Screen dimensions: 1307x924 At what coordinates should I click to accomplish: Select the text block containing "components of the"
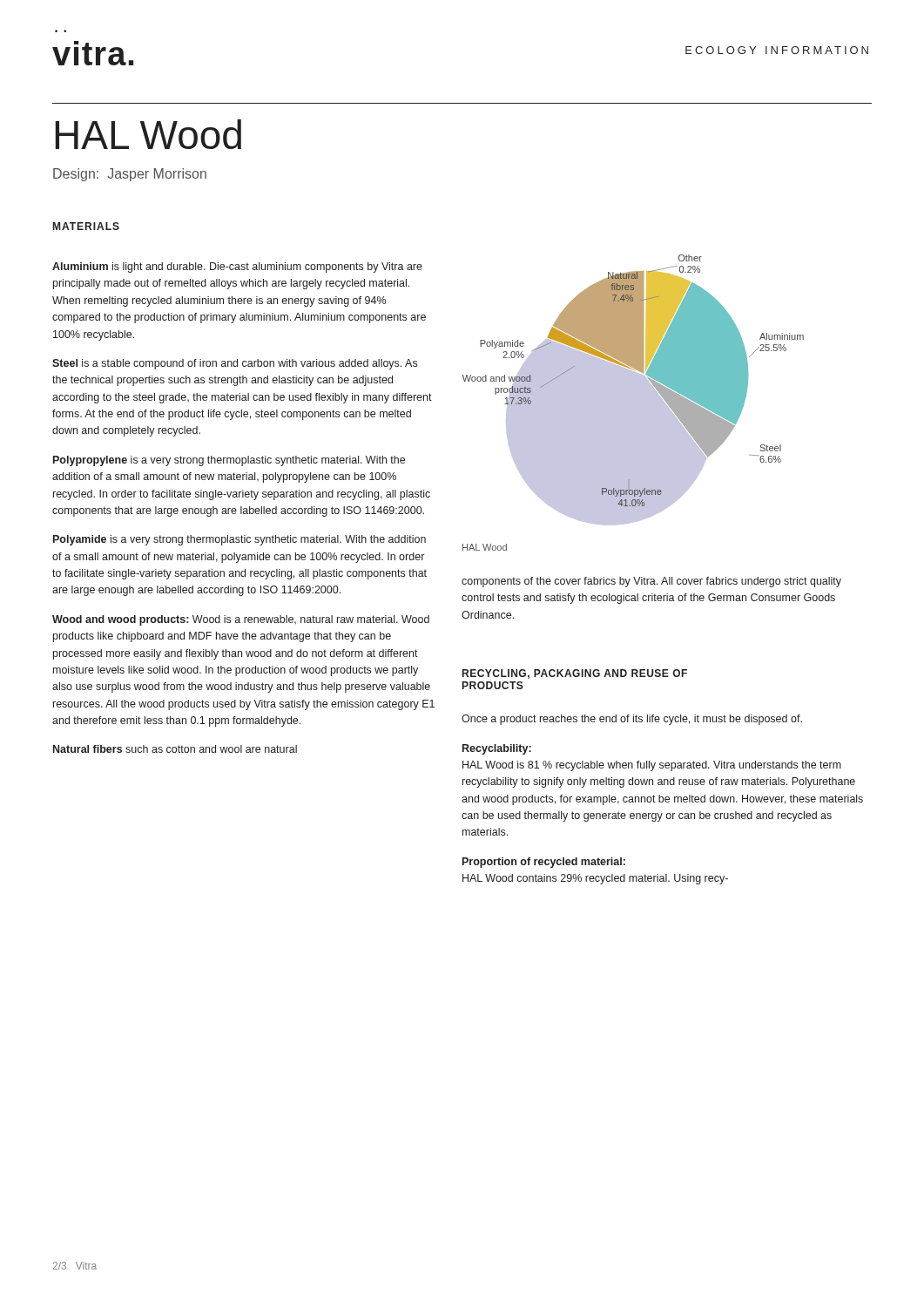tap(667, 599)
